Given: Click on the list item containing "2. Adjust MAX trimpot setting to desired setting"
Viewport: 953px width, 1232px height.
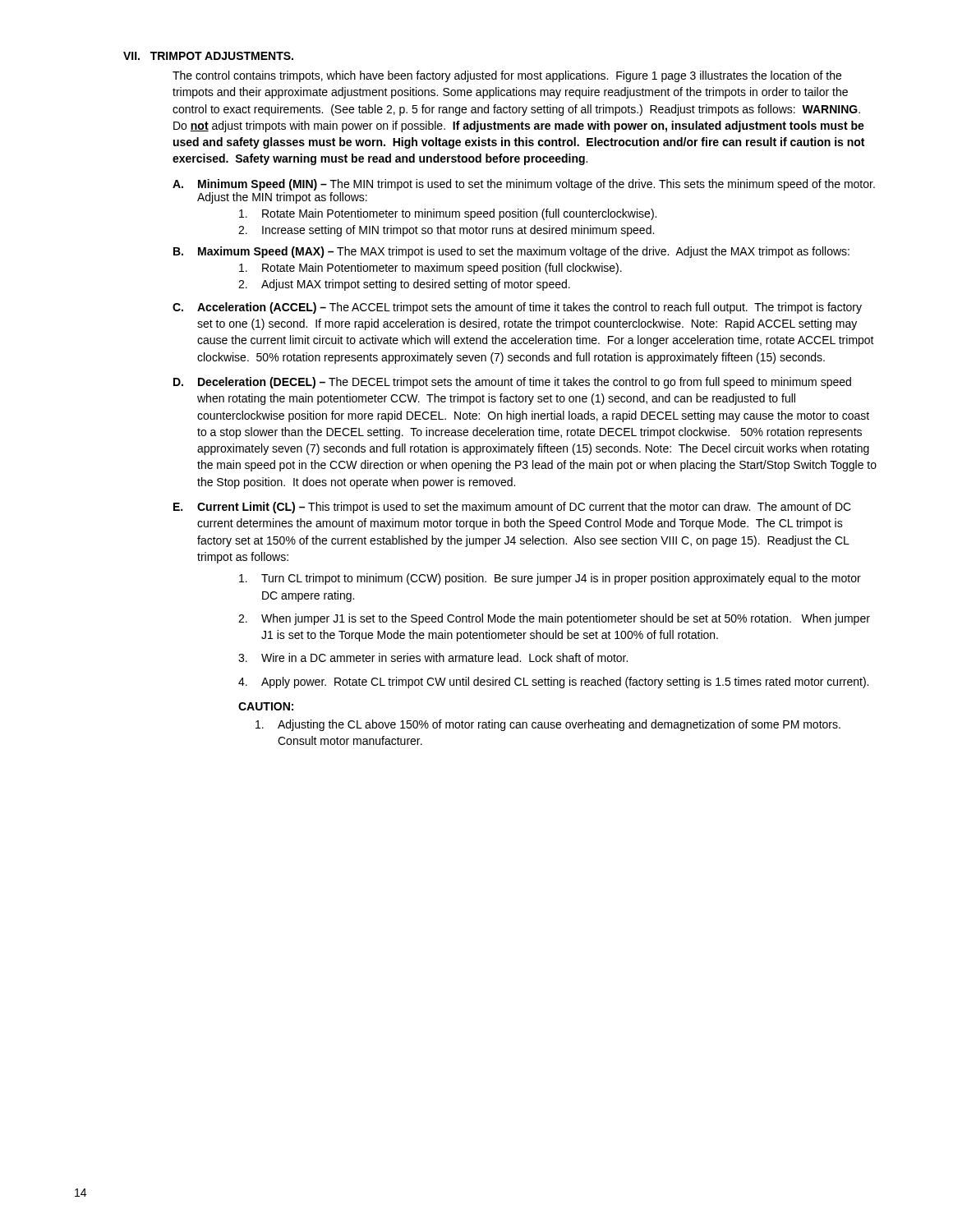Looking at the screenshot, I should 404,284.
